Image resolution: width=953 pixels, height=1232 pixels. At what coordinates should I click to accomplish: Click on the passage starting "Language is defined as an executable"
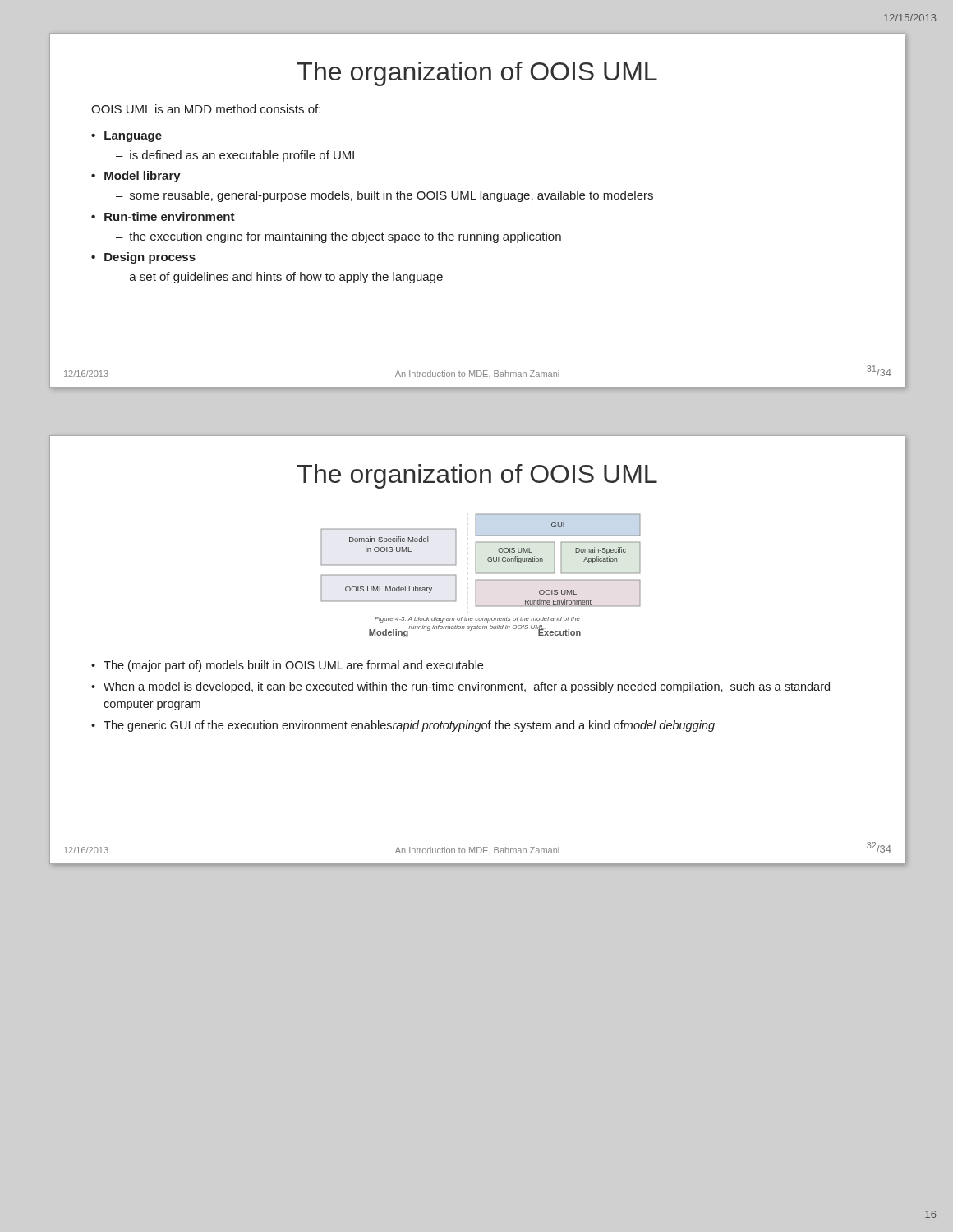[127, 137]
